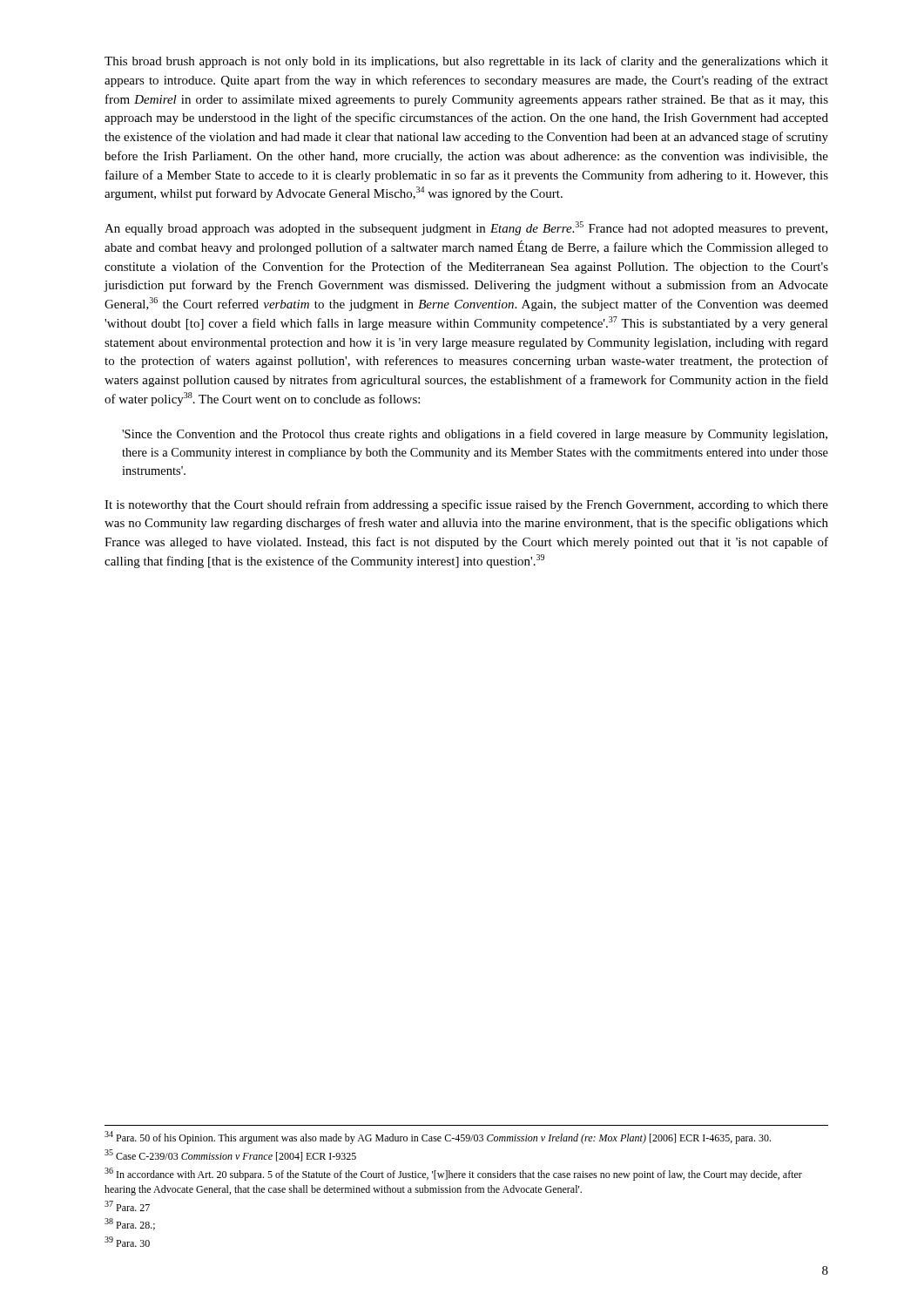Image resolution: width=924 pixels, height=1307 pixels.
Task: Click on the text starting "'Since the Convention and"
Action: [475, 452]
